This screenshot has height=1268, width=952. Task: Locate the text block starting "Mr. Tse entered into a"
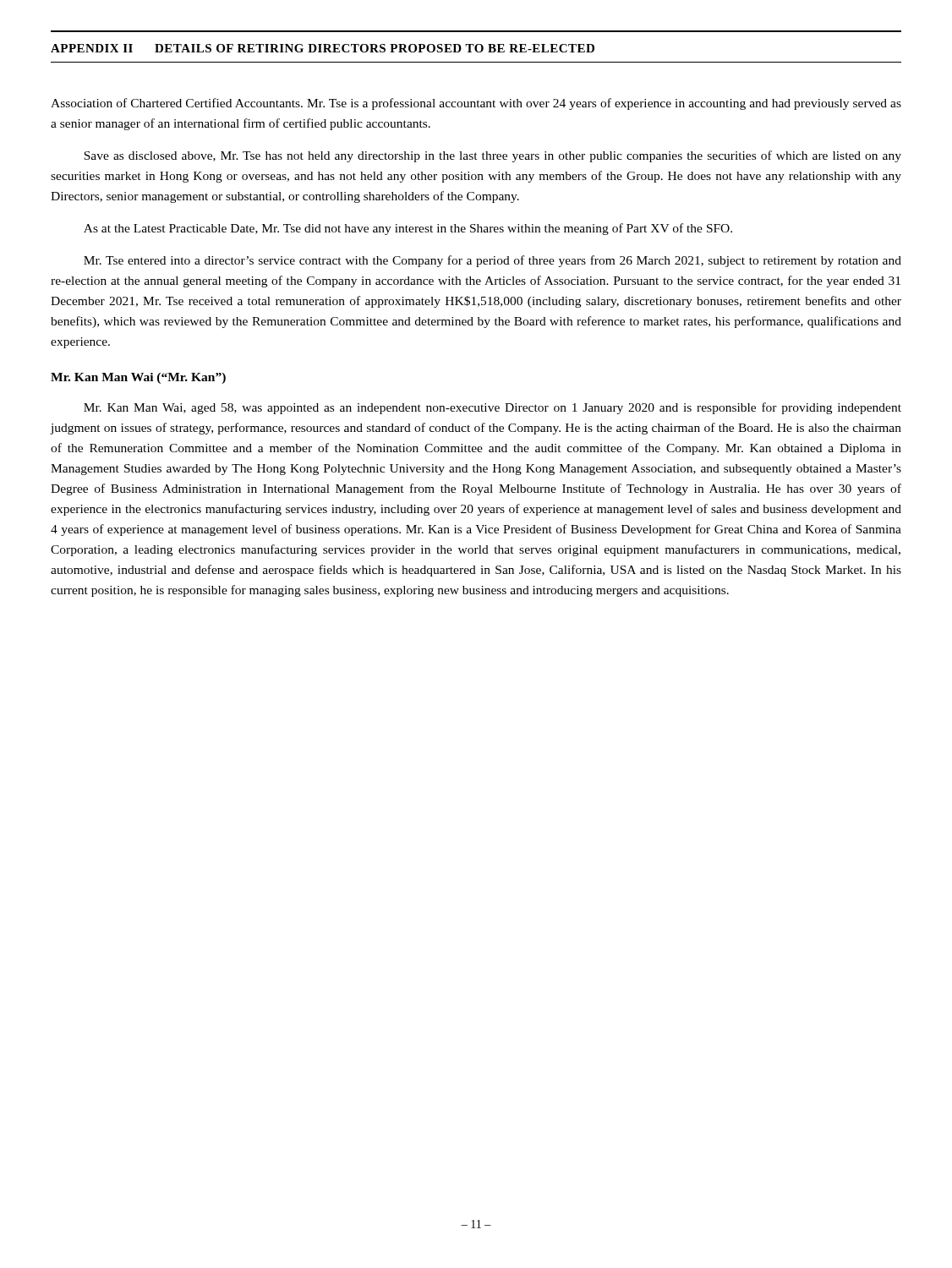(476, 301)
